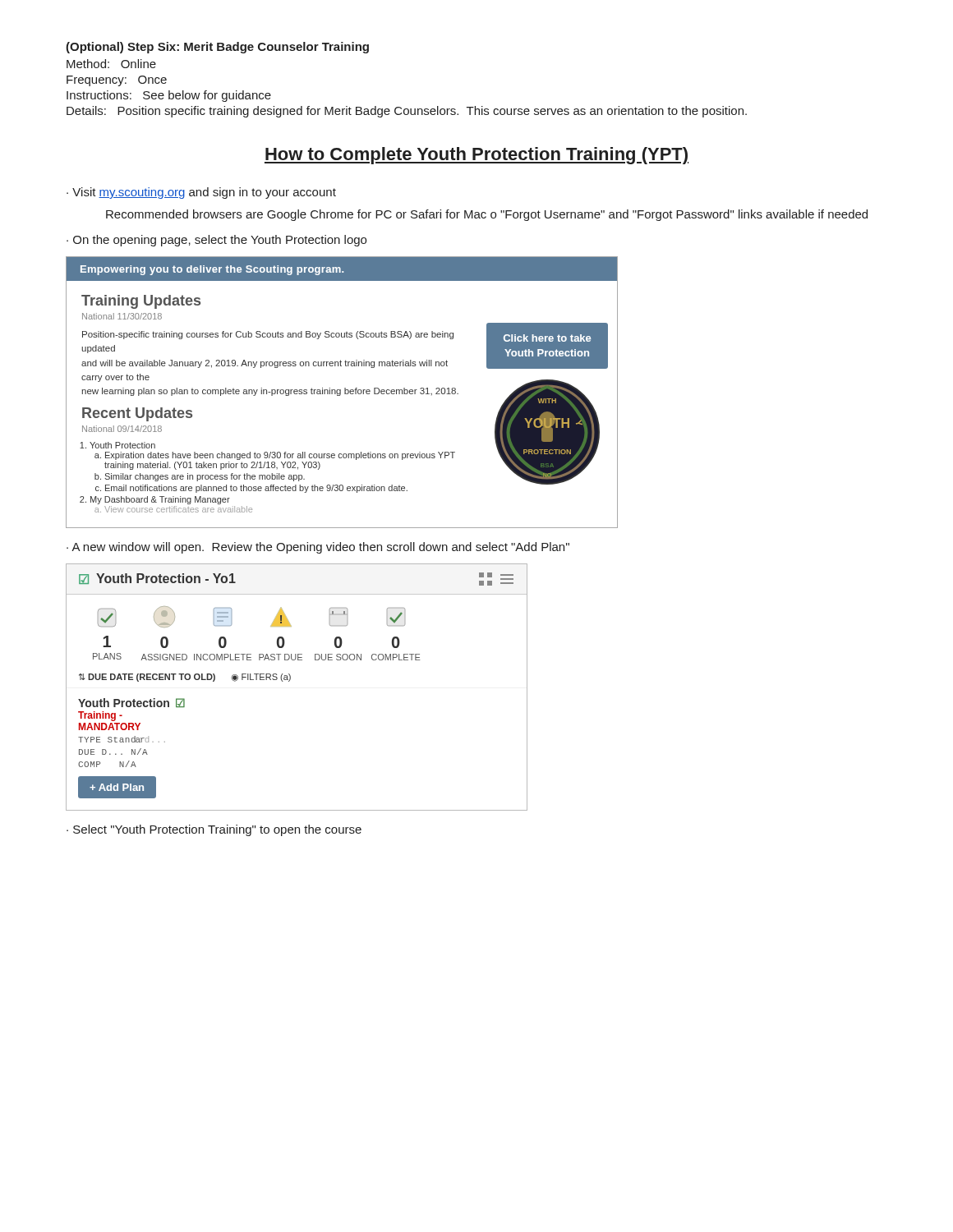Click the passage that begins "· Select "Youth Protection Training" to open the"

point(214,829)
